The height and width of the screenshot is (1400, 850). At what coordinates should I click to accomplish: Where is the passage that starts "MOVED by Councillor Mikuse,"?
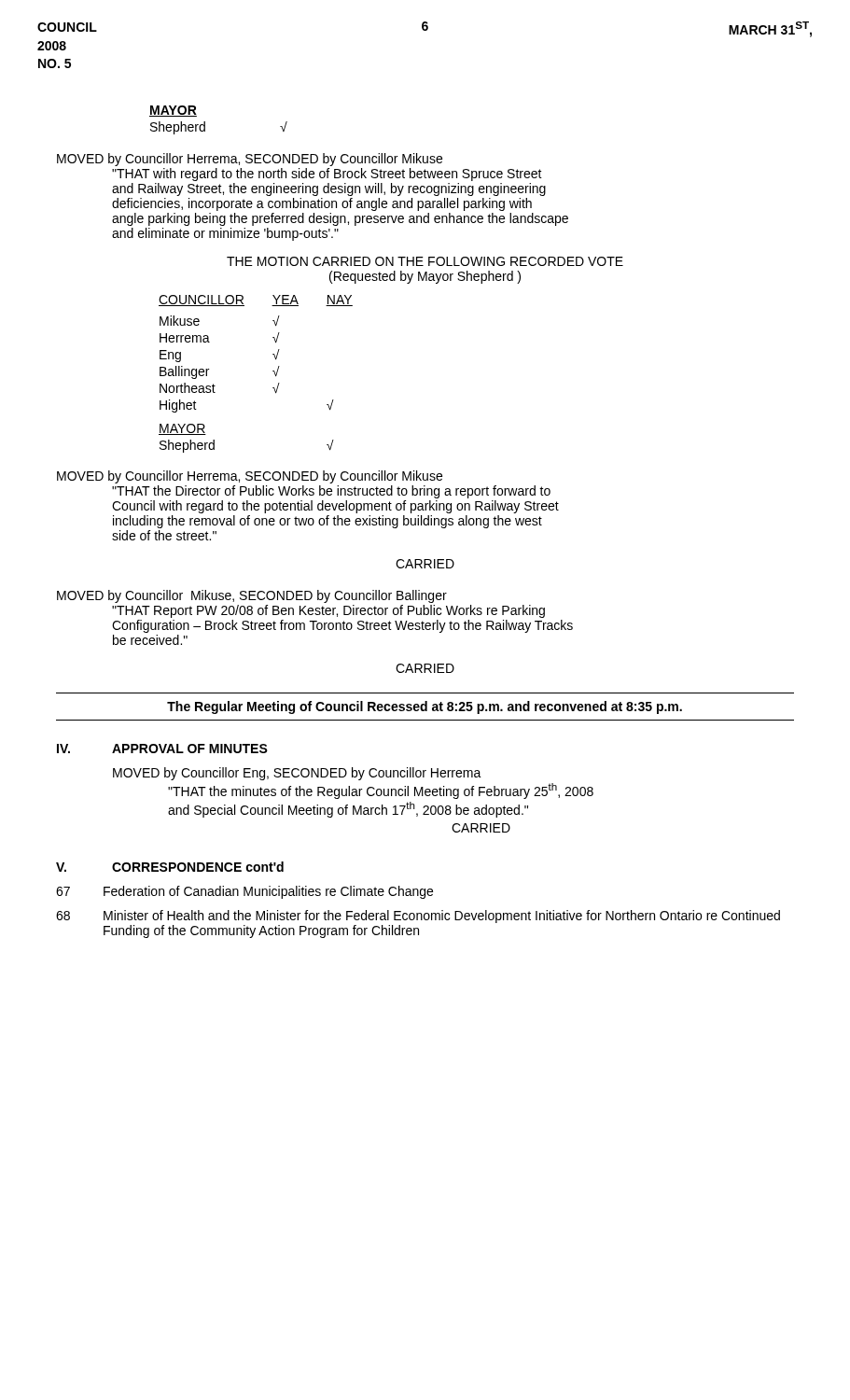tap(425, 618)
